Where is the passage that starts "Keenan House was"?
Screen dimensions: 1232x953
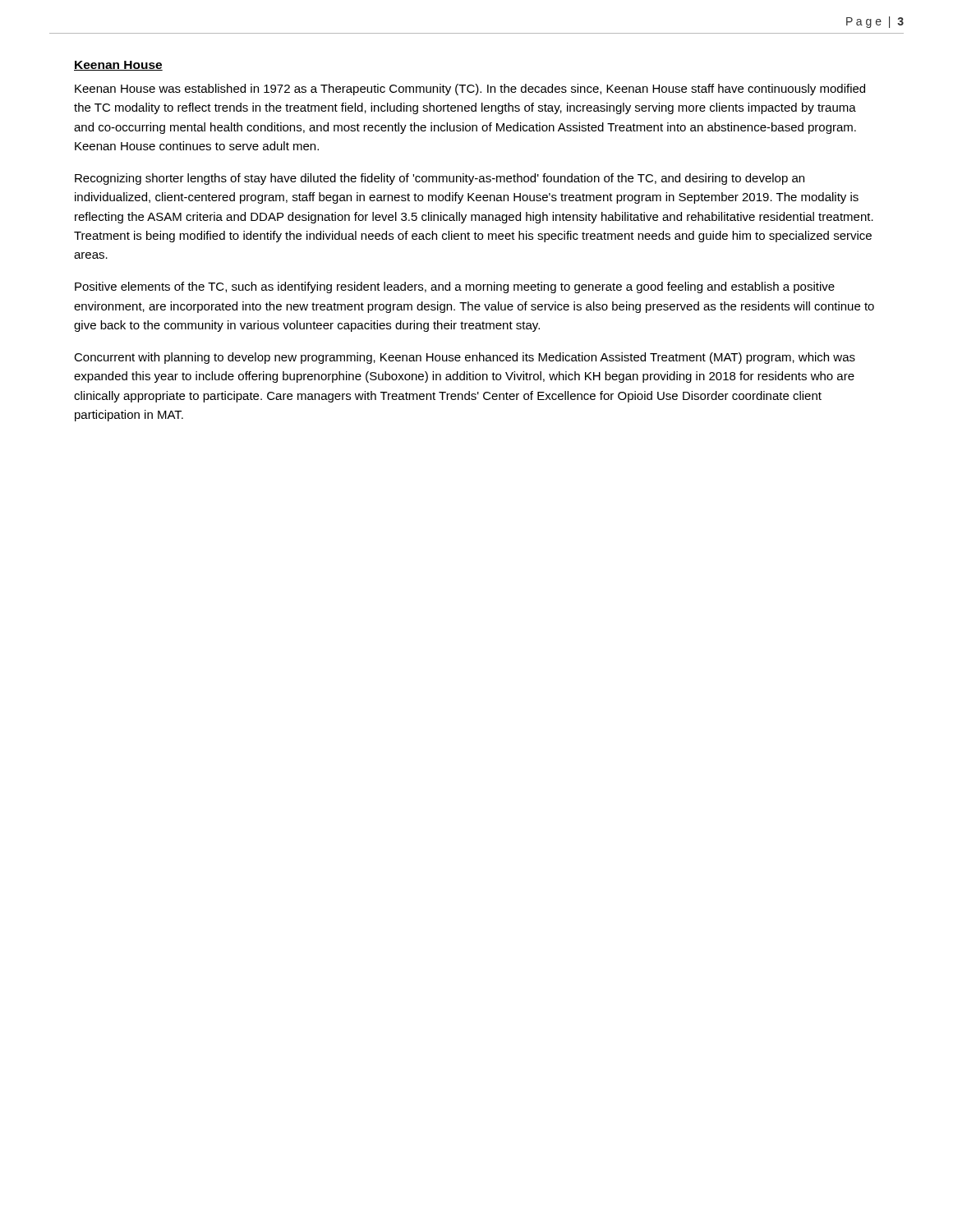coord(470,117)
